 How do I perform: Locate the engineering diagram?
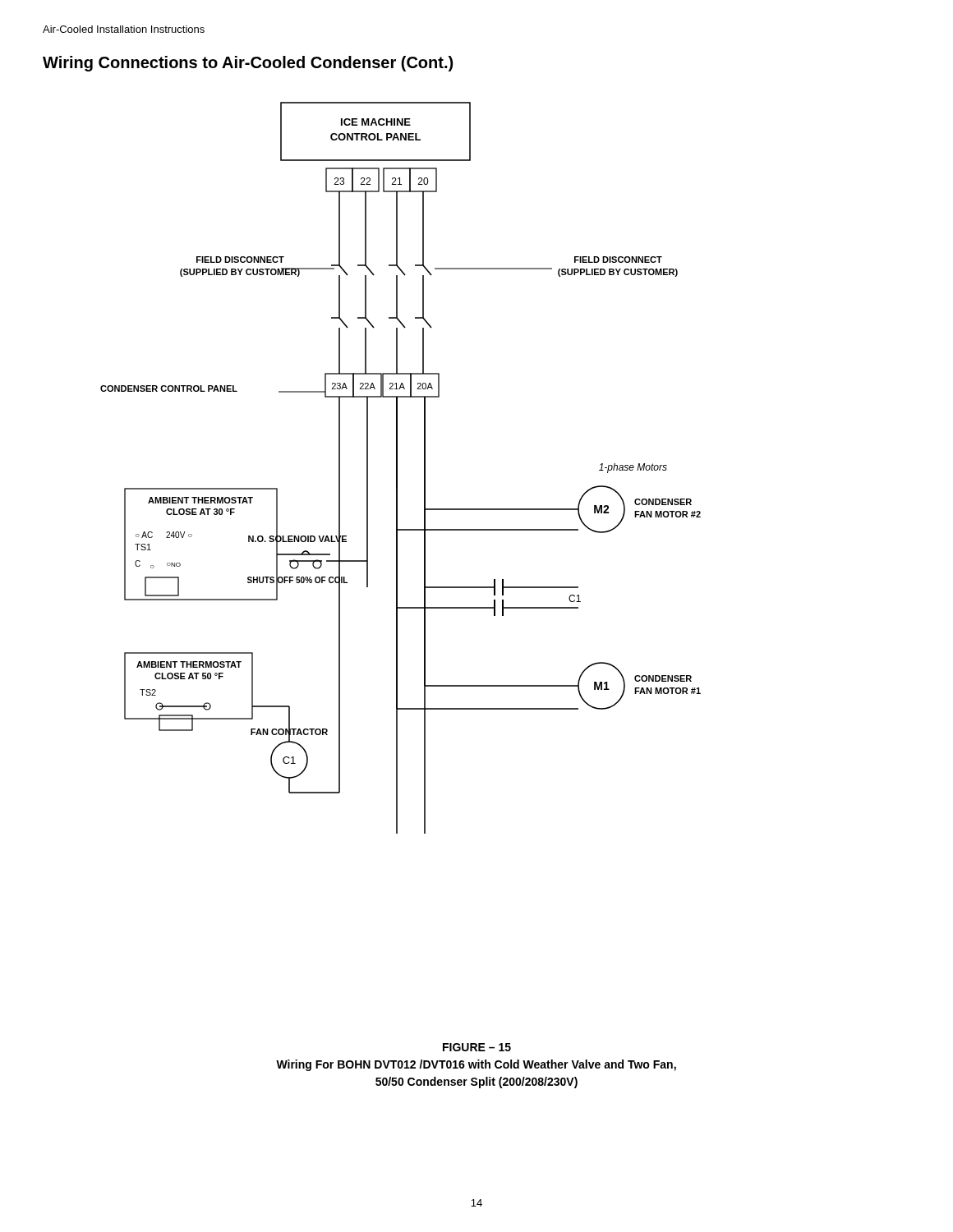pos(476,559)
